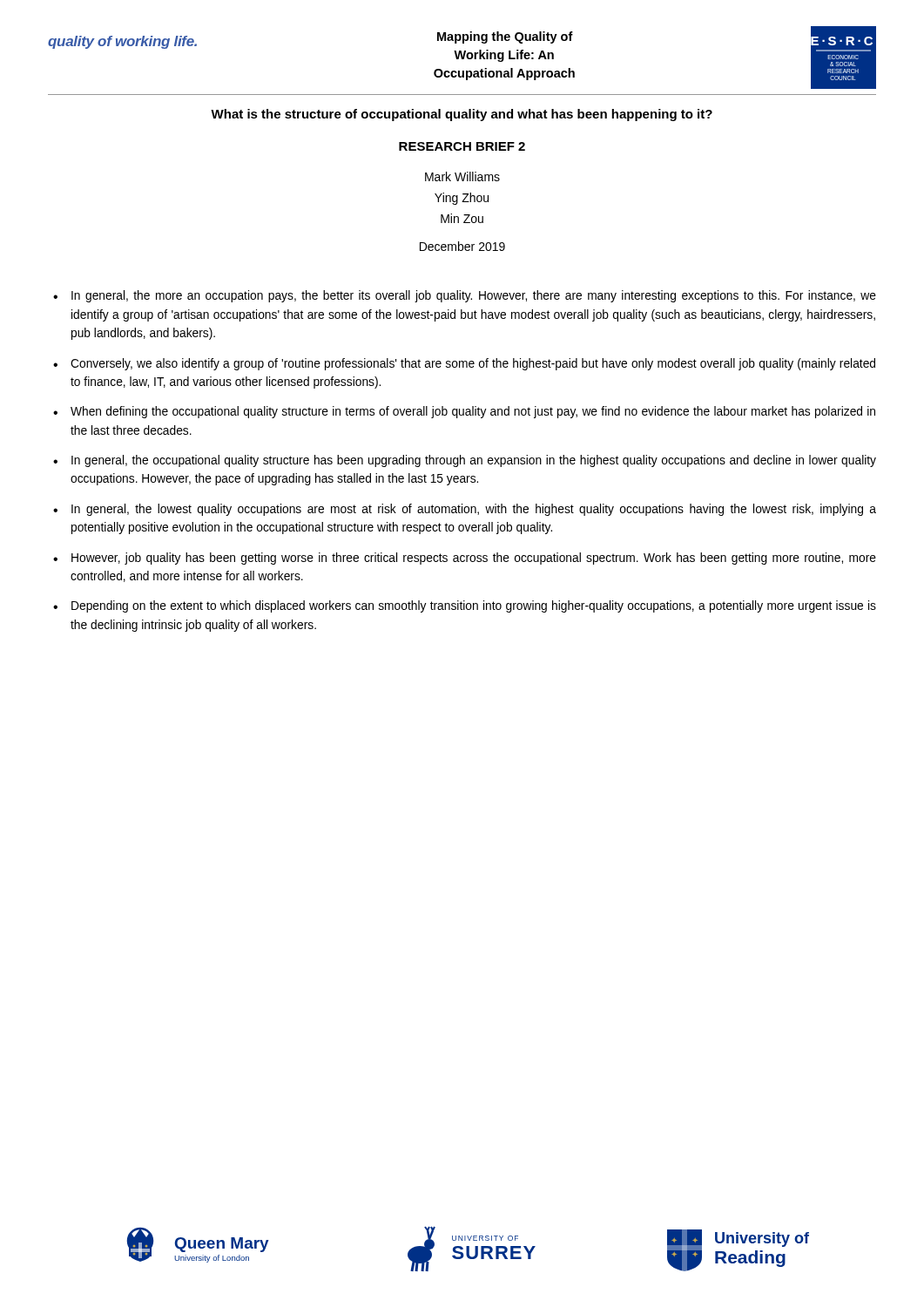Select the passage starting "December 2019"
Image resolution: width=924 pixels, height=1307 pixels.
pos(462,247)
